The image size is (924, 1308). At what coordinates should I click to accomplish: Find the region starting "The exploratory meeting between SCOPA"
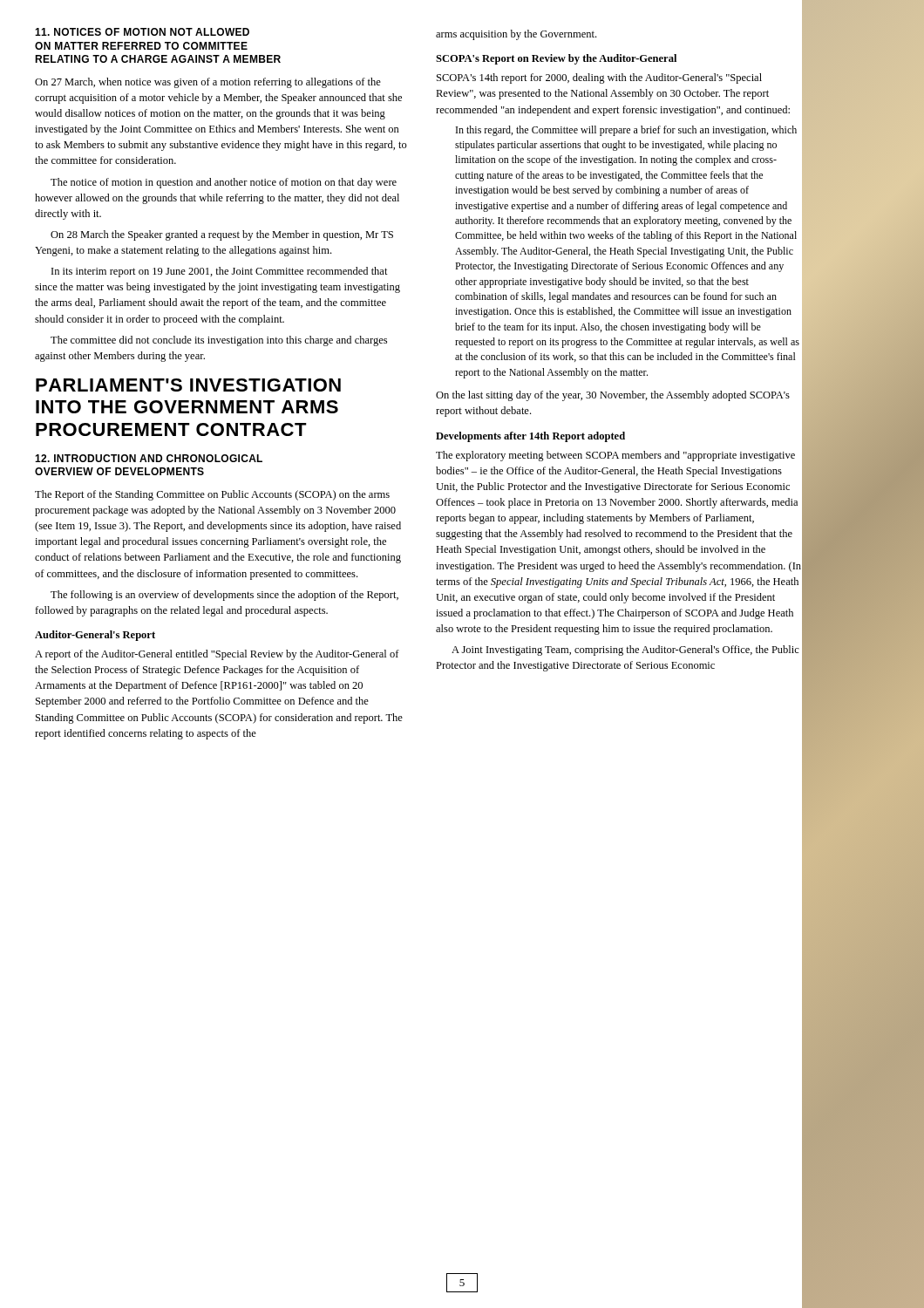tap(619, 542)
